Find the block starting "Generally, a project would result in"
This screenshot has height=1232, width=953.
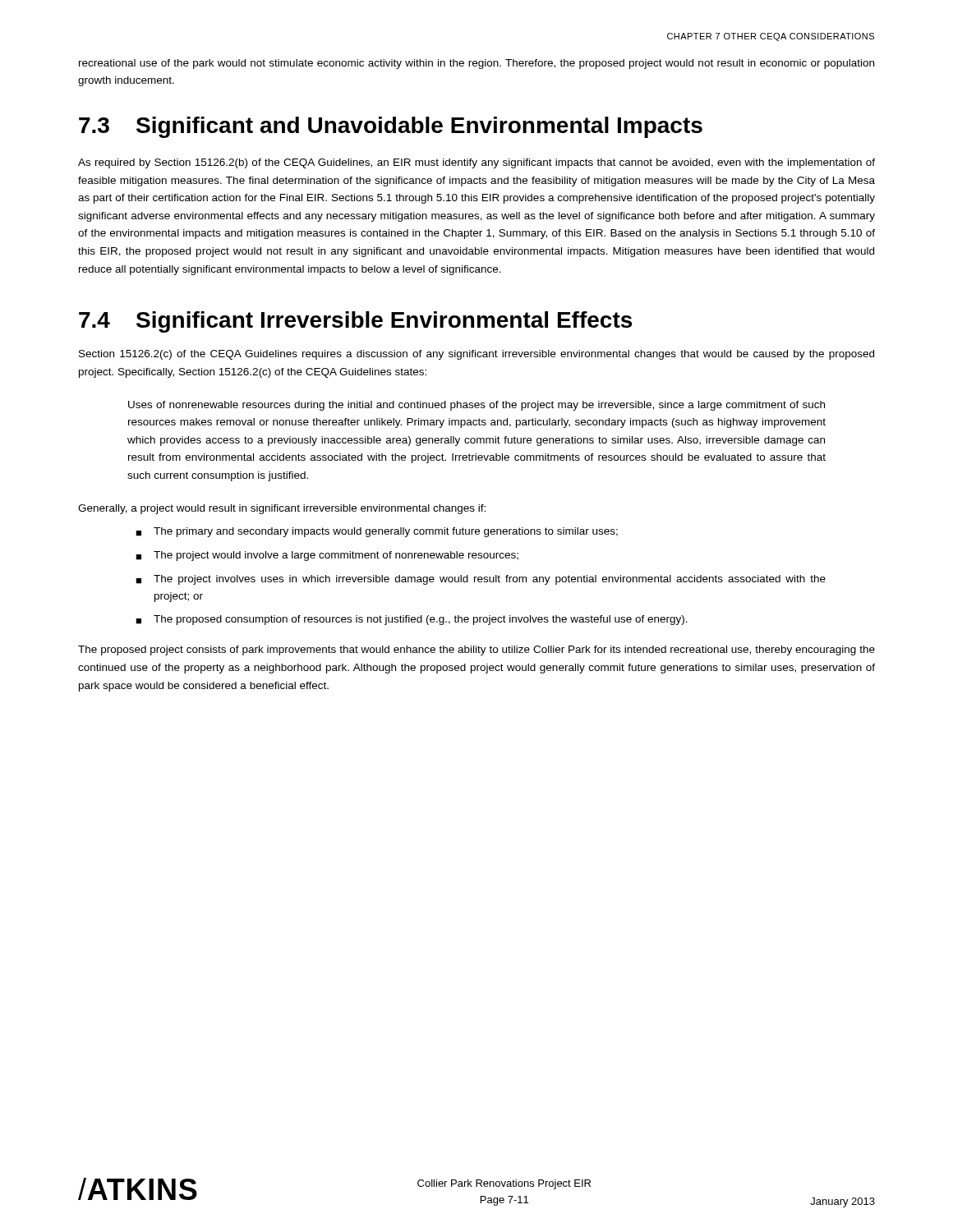pos(282,508)
